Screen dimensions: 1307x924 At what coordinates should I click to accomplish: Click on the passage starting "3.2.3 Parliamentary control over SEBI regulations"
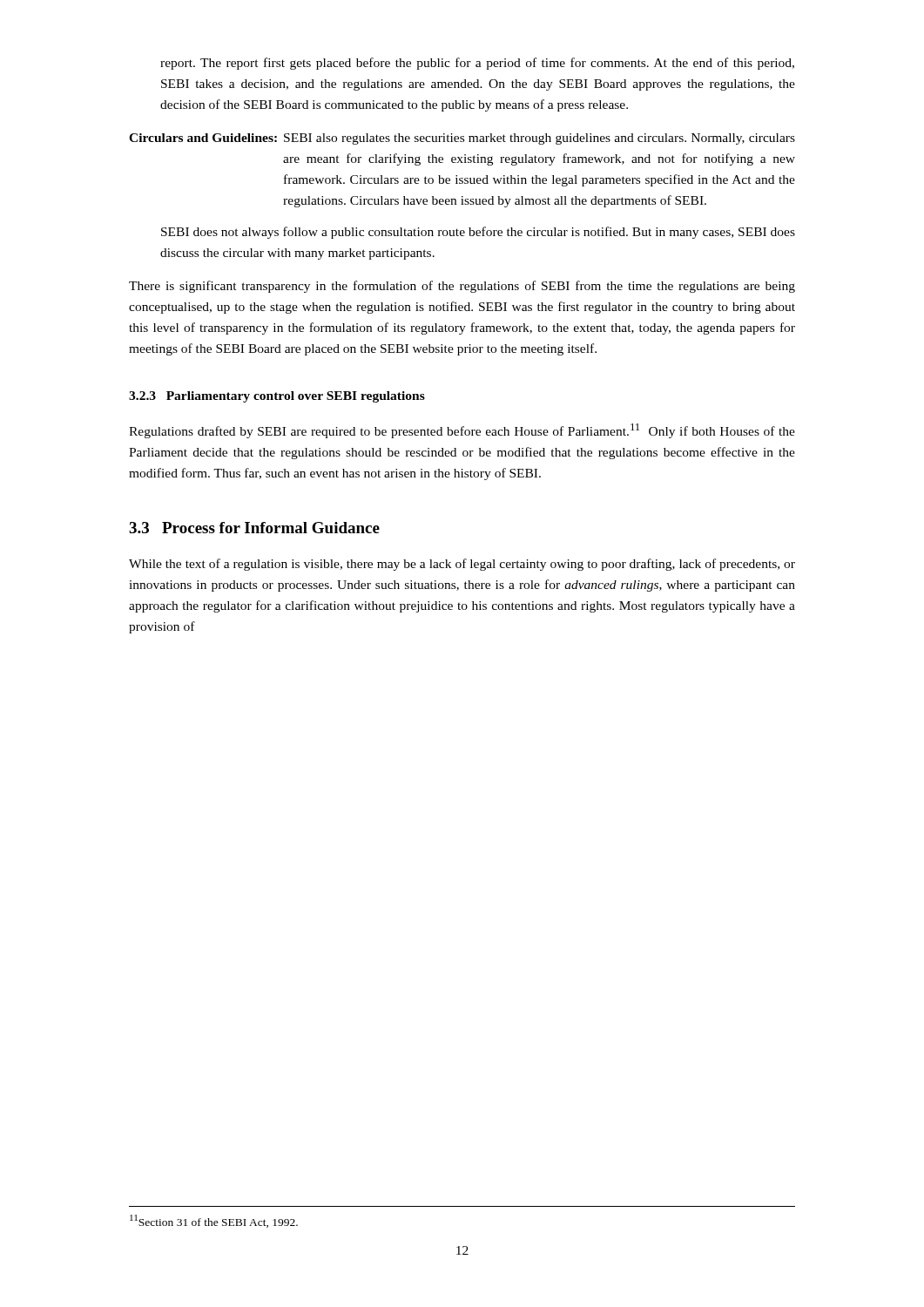coord(277,395)
